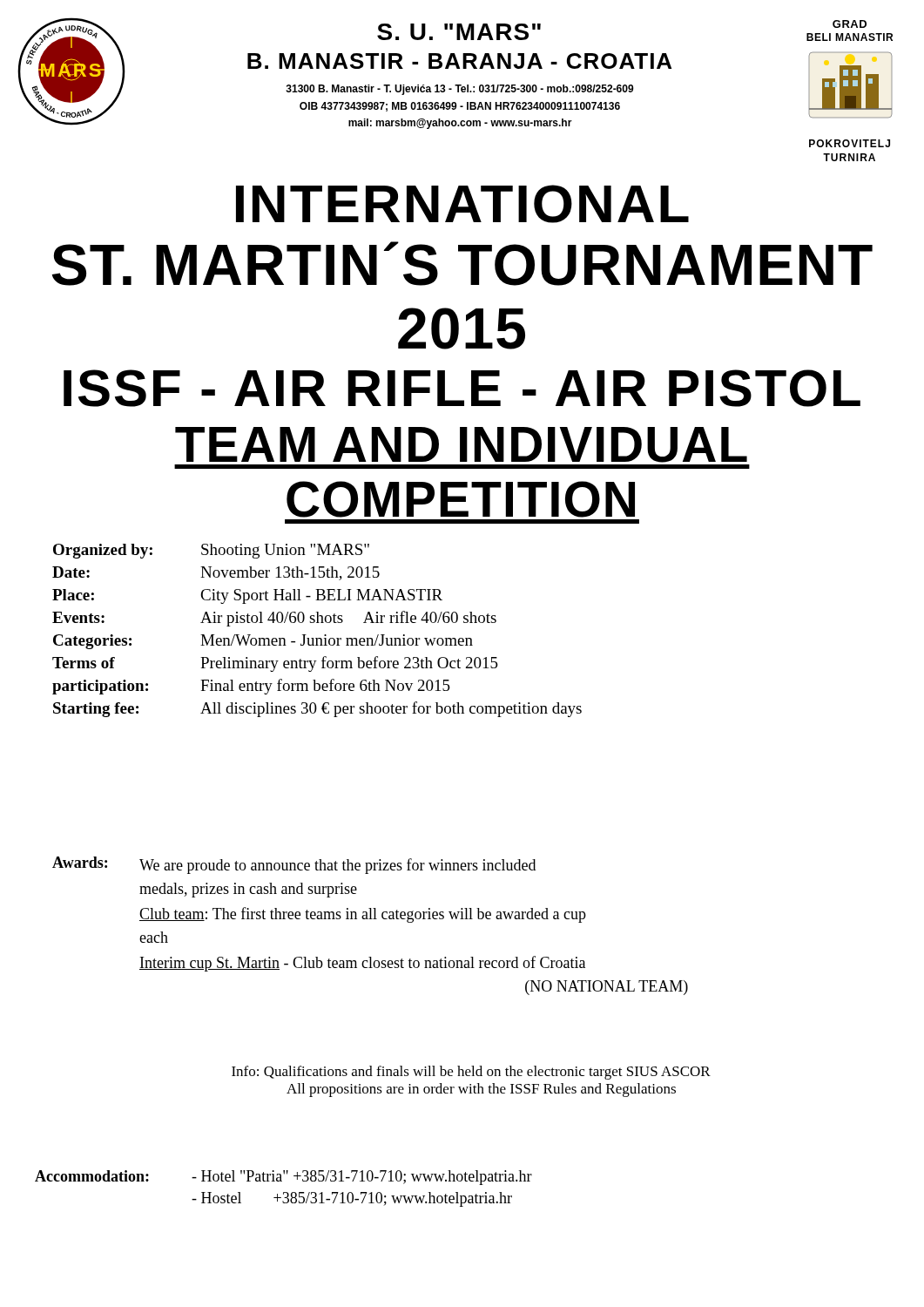Locate the region starting "Place: City Sport Hall - BELI MANASTIR"
924x1307 pixels.
pyautogui.click(x=247, y=595)
